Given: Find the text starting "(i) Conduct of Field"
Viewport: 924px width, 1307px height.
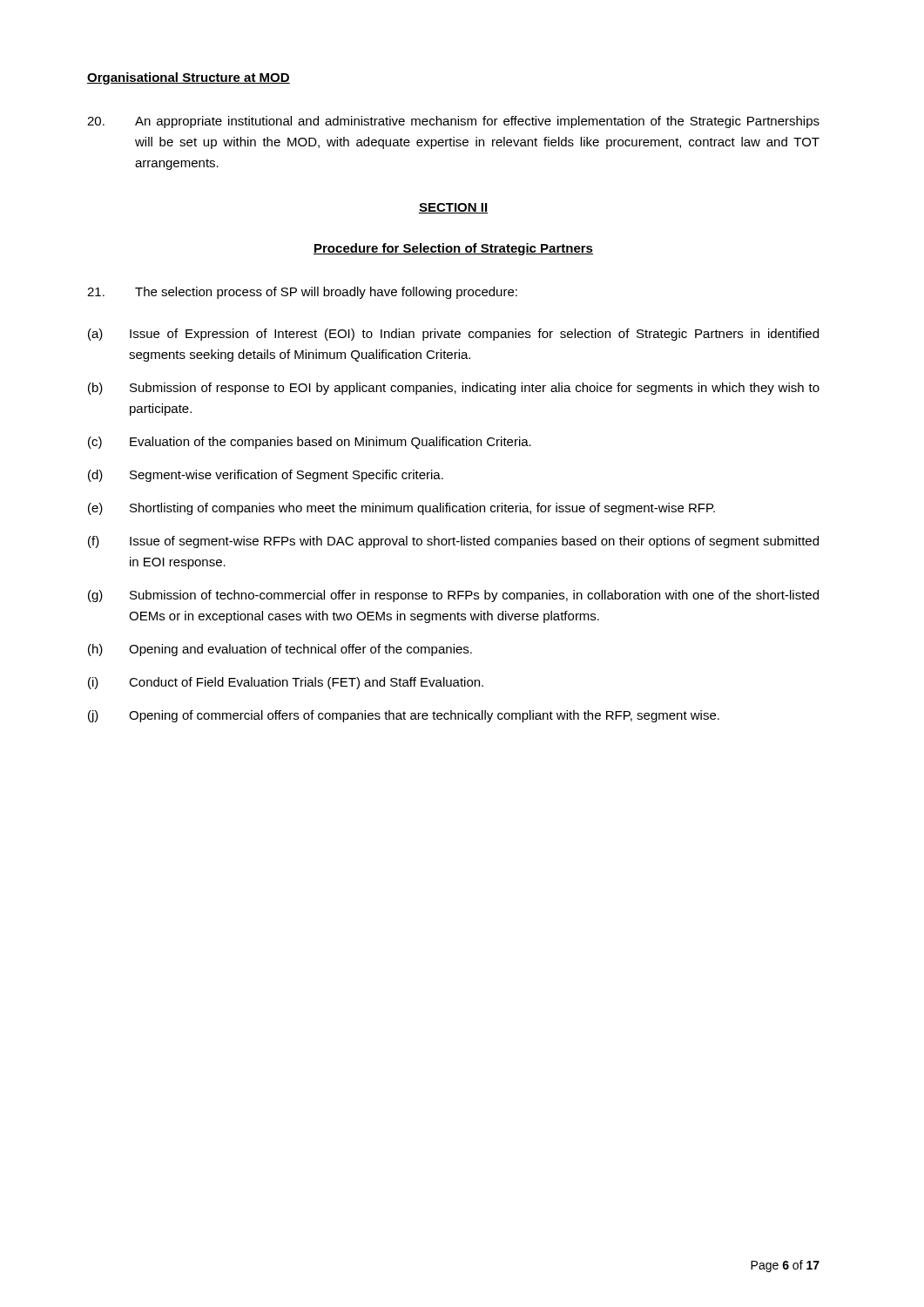Looking at the screenshot, I should coord(453,682).
